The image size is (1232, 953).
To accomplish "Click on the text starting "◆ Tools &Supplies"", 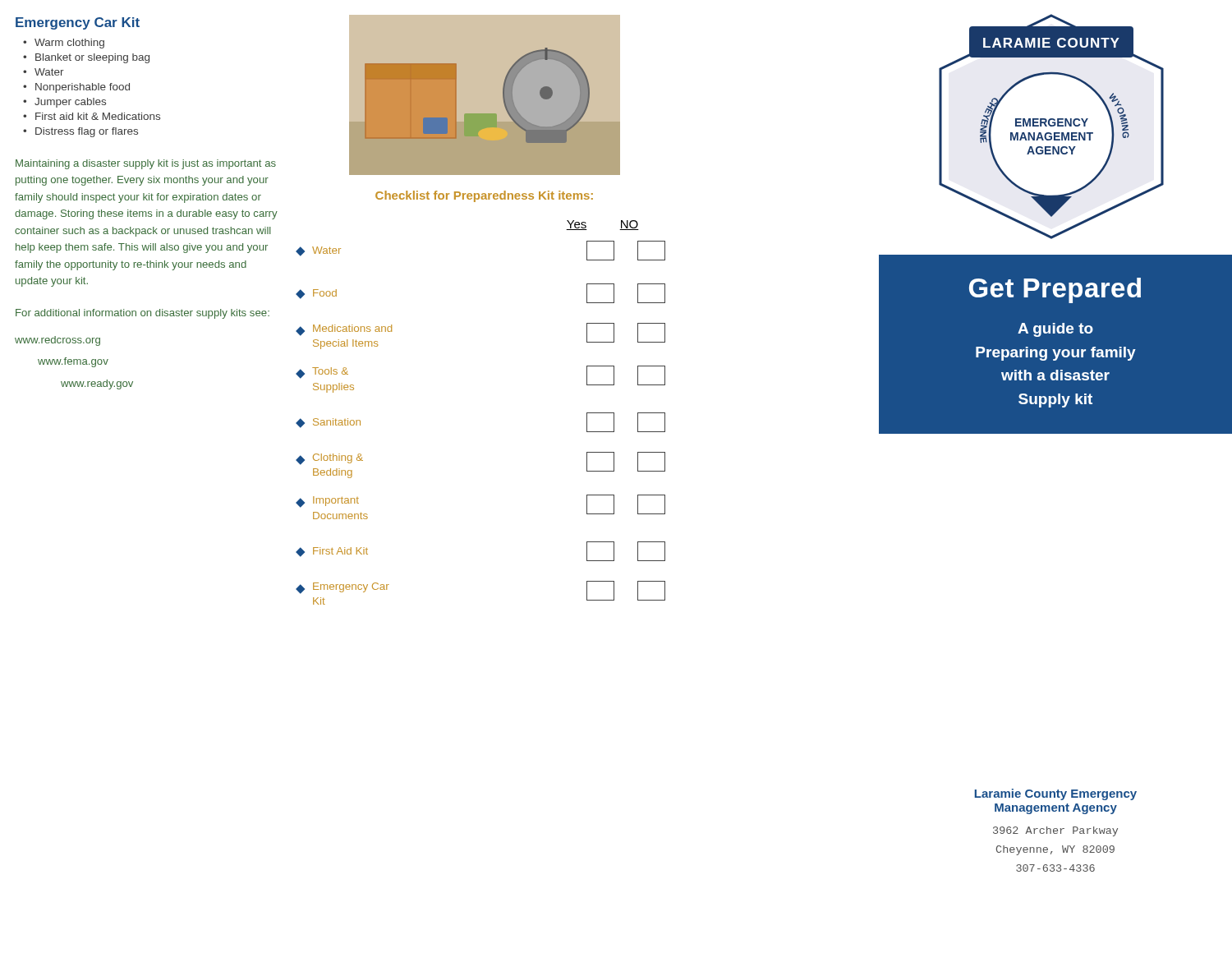I will point(322,374).
